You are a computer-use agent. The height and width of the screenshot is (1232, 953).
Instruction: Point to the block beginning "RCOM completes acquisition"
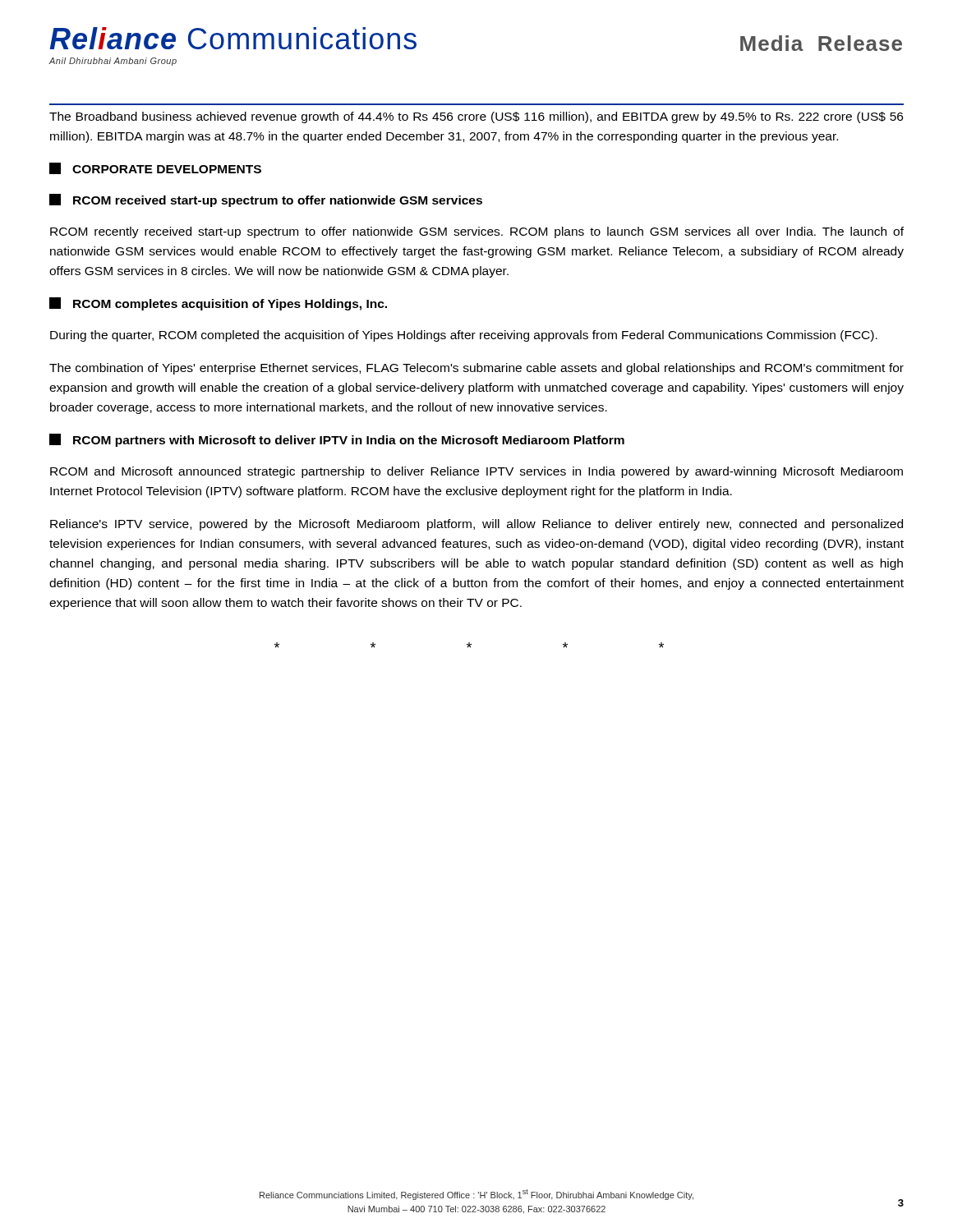(x=219, y=304)
